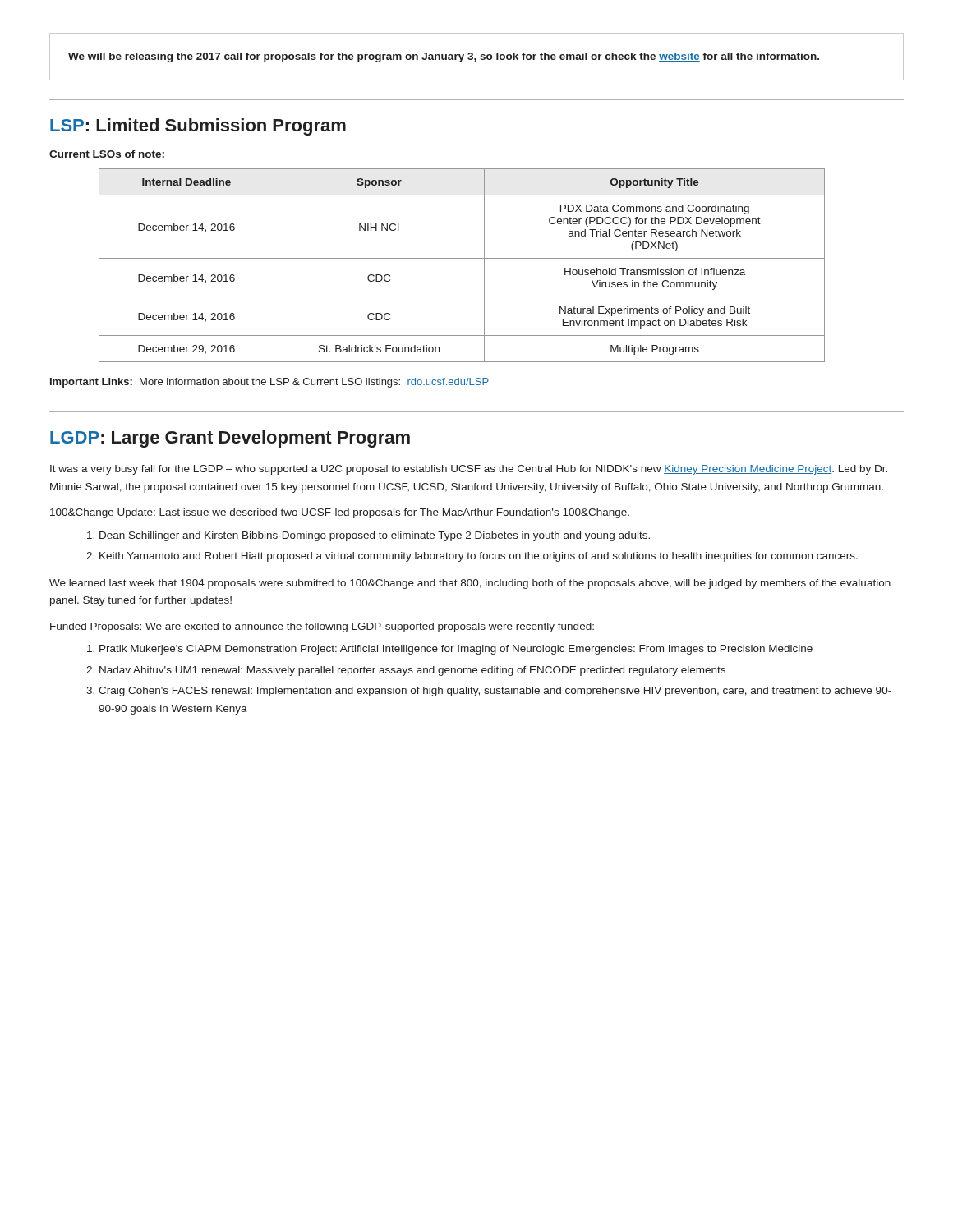Point to the text starting "Nadav Ahituv's UM1 renewal: Massively parallel reporter"
This screenshot has width=953, height=1232.
412,669
